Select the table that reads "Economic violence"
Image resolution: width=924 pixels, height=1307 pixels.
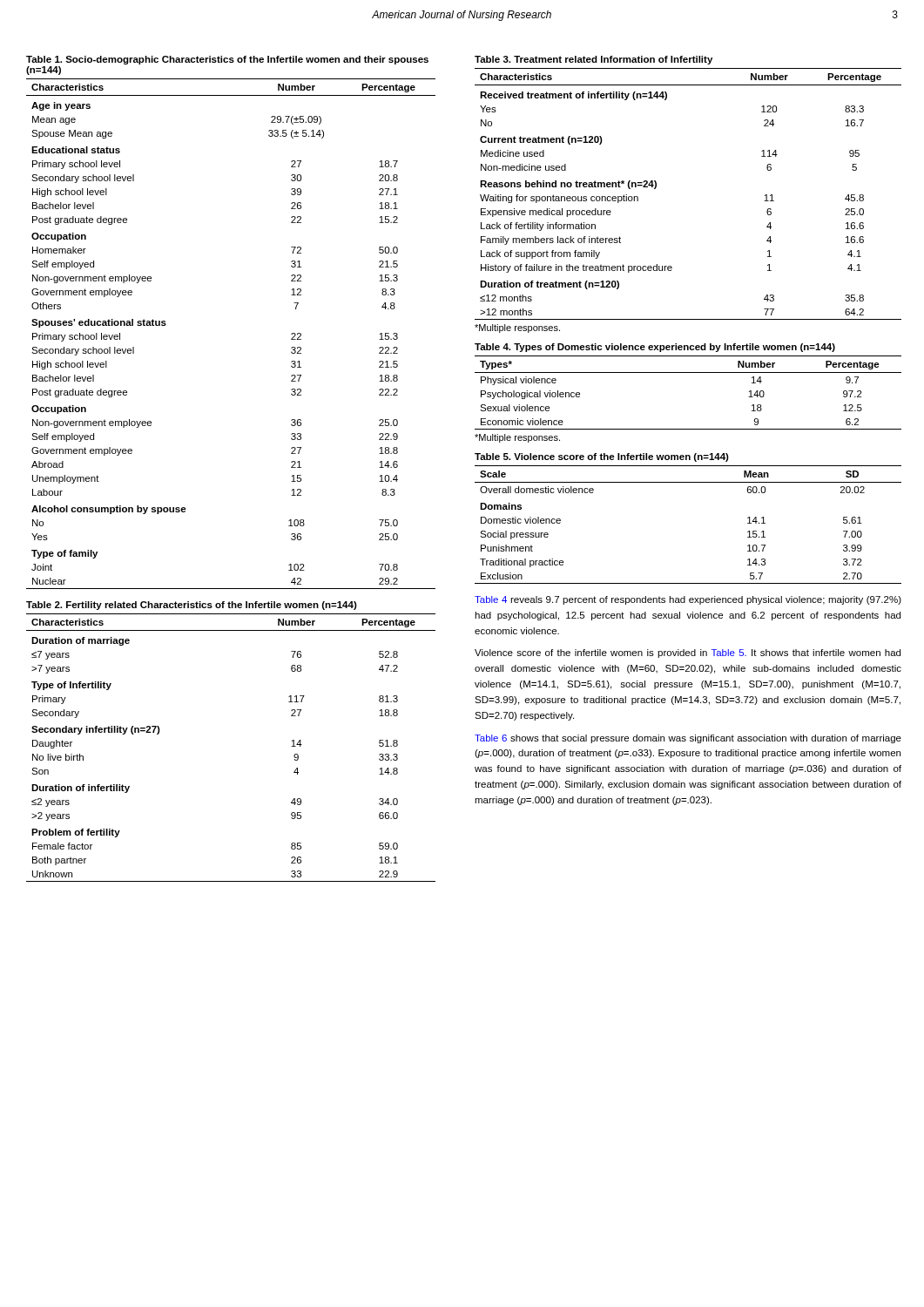coord(688,393)
